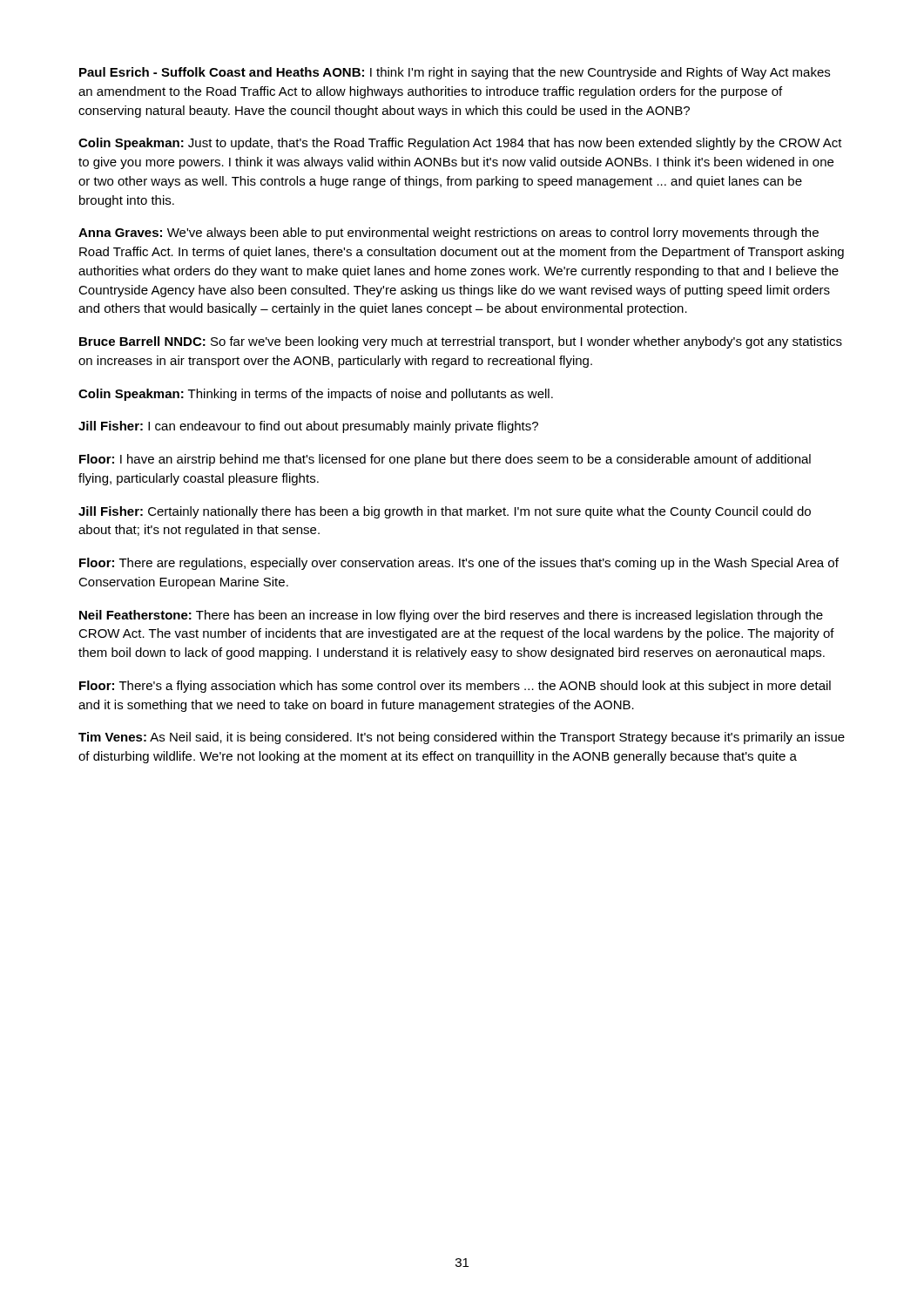Locate the block of text that opens with "Floor: There are regulations, especially over conservation"
The image size is (924, 1307).
tap(458, 572)
